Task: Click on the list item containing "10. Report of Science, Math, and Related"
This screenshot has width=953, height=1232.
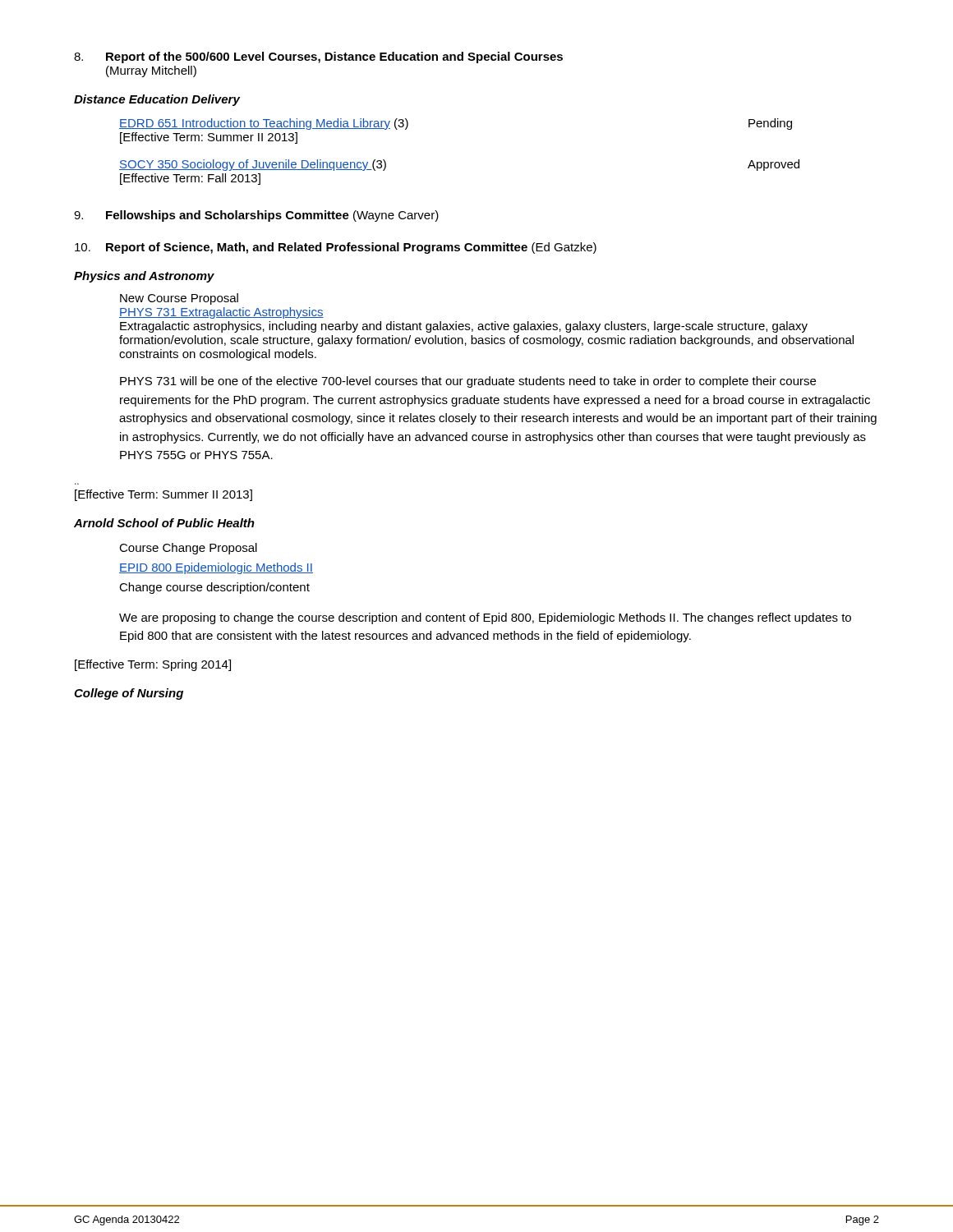Action: click(x=335, y=247)
